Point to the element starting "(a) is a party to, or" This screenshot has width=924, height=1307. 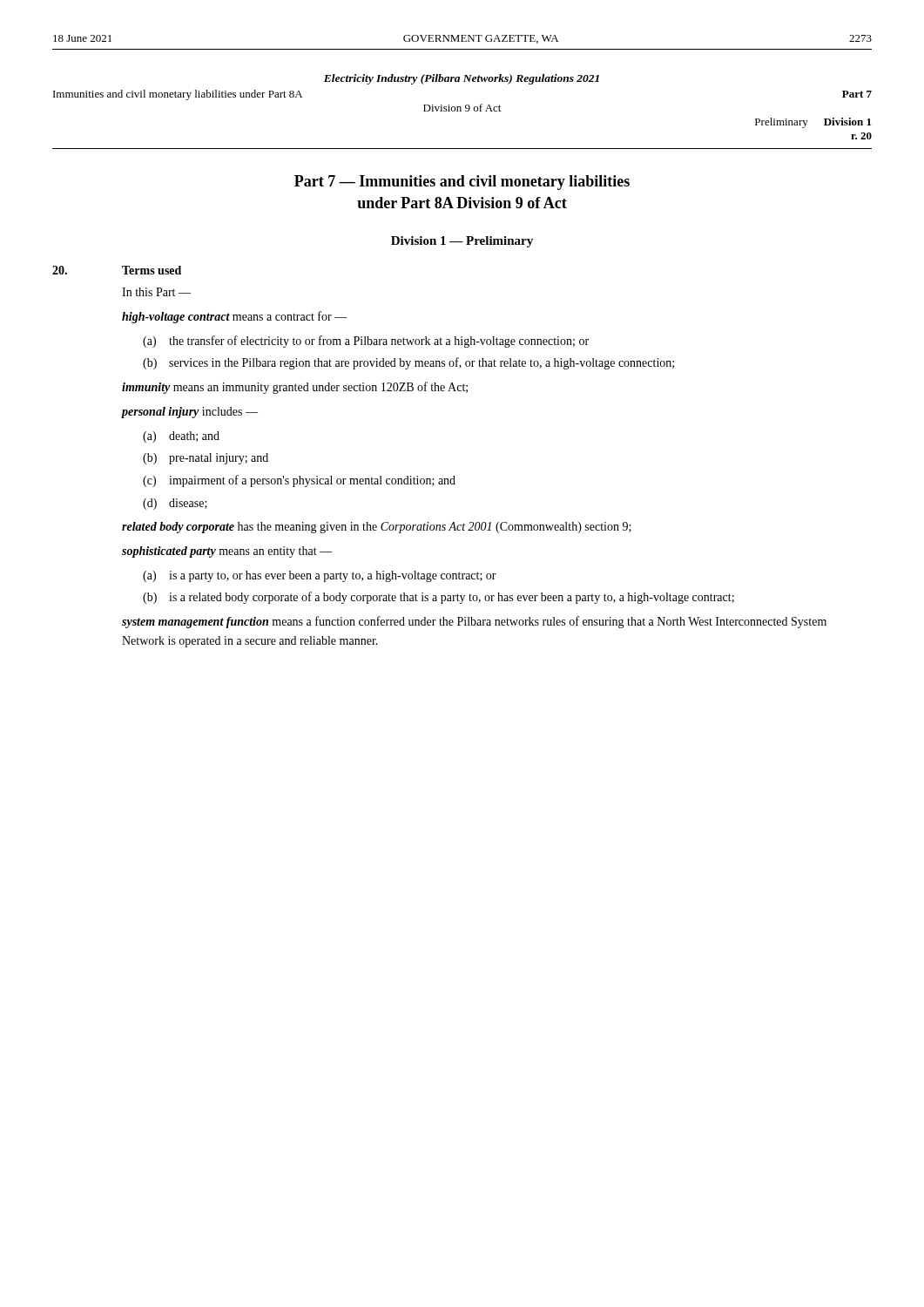pyautogui.click(x=507, y=575)
